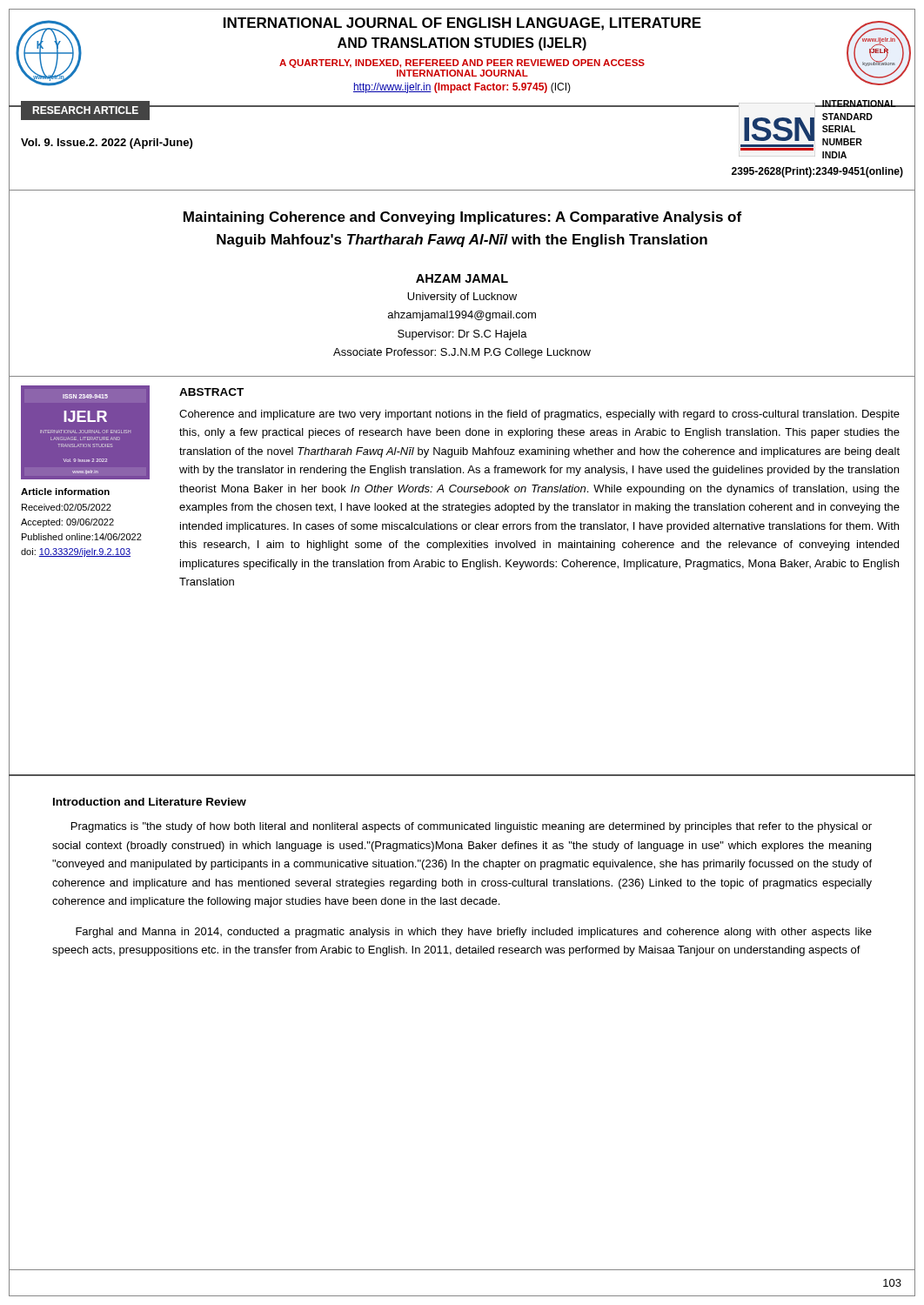Viewport: 924px width, 1305px height.
Task: Point to the region starting "ABSTRACT Coherence and implicature are"
Action: click(539, 488)
